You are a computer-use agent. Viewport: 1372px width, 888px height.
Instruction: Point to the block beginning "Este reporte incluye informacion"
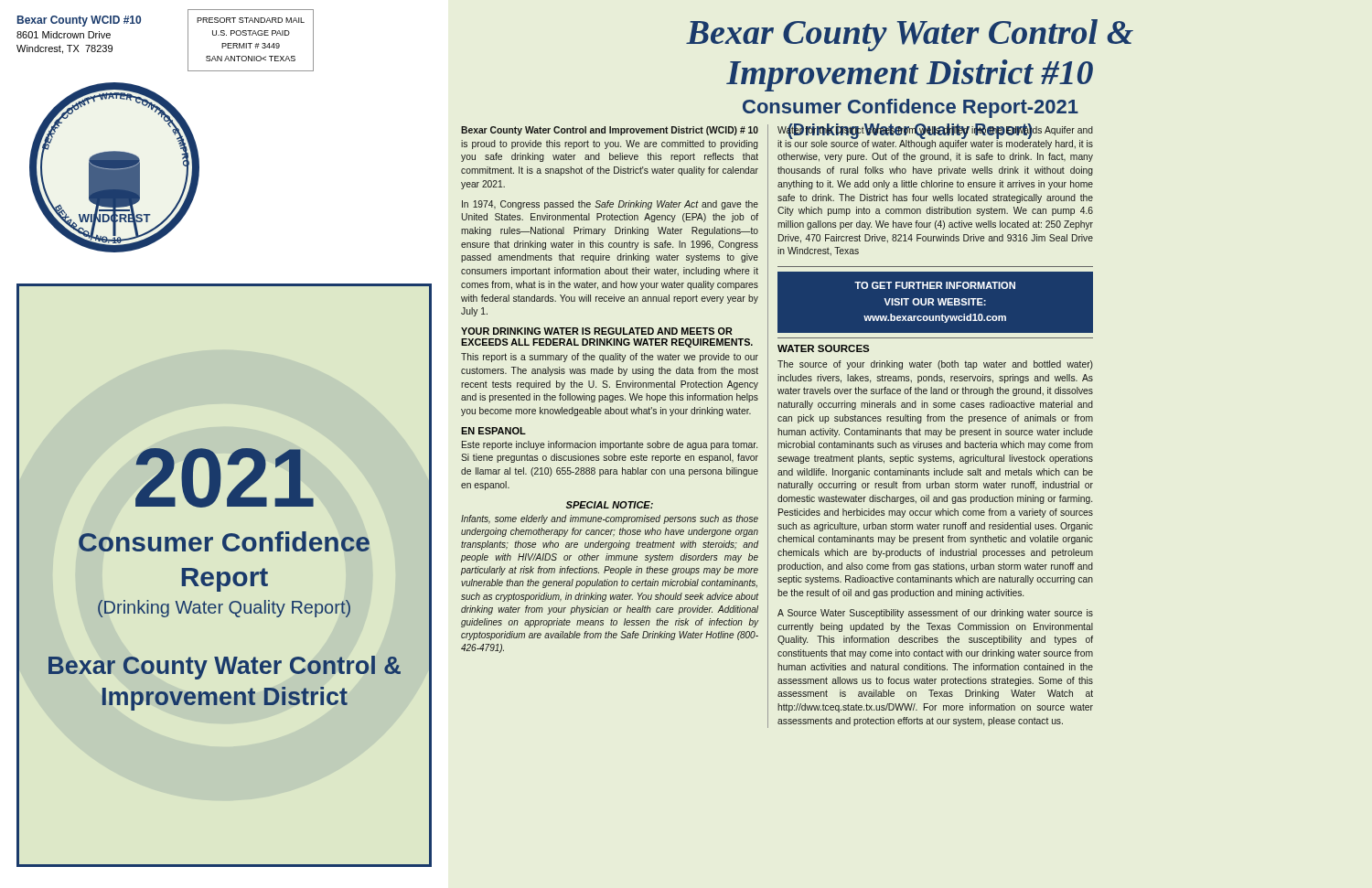[x=610, y=465]
